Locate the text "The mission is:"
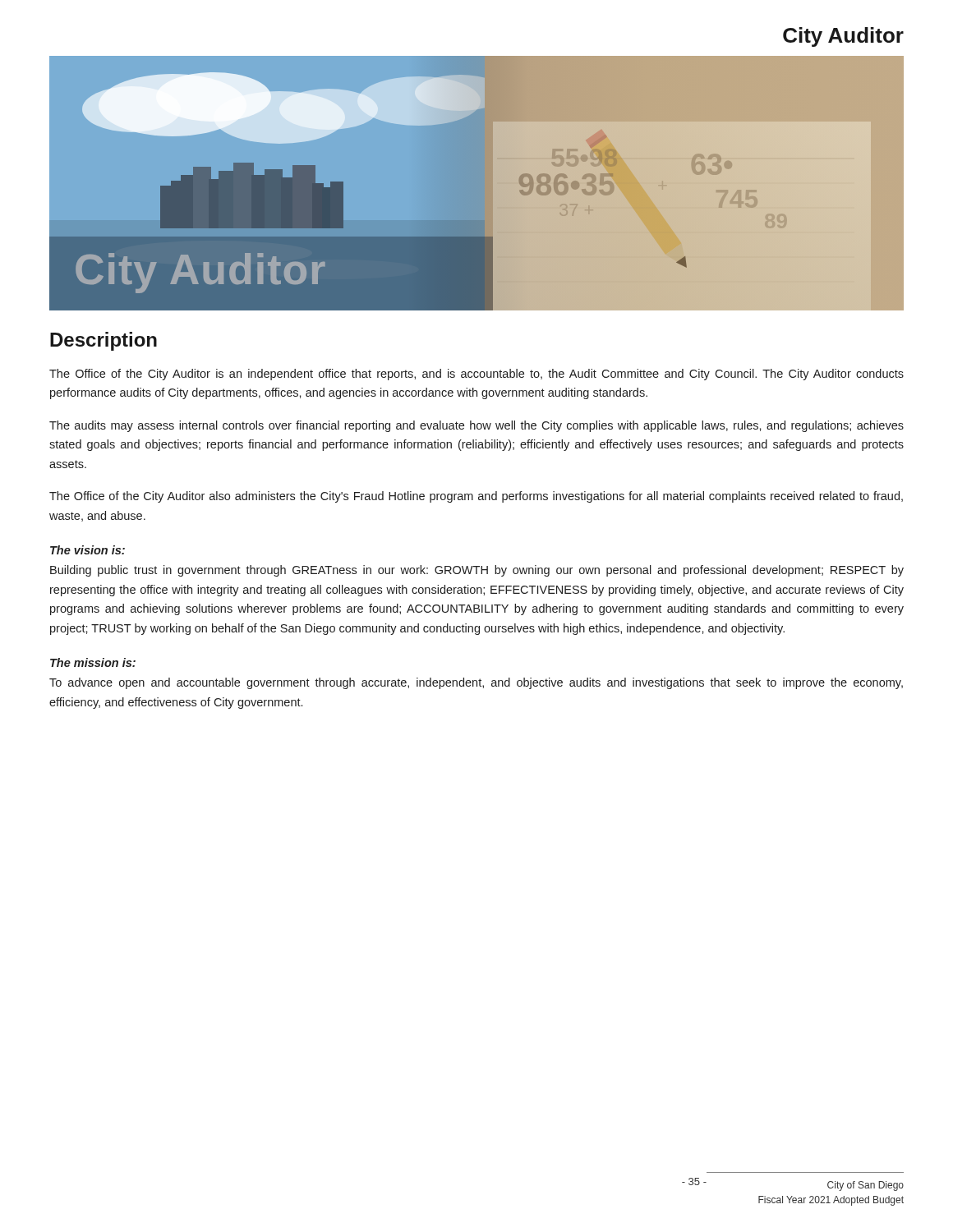The height and width of the screenshot is (1232, 953). pyautogui.click(x=93, y=663)
